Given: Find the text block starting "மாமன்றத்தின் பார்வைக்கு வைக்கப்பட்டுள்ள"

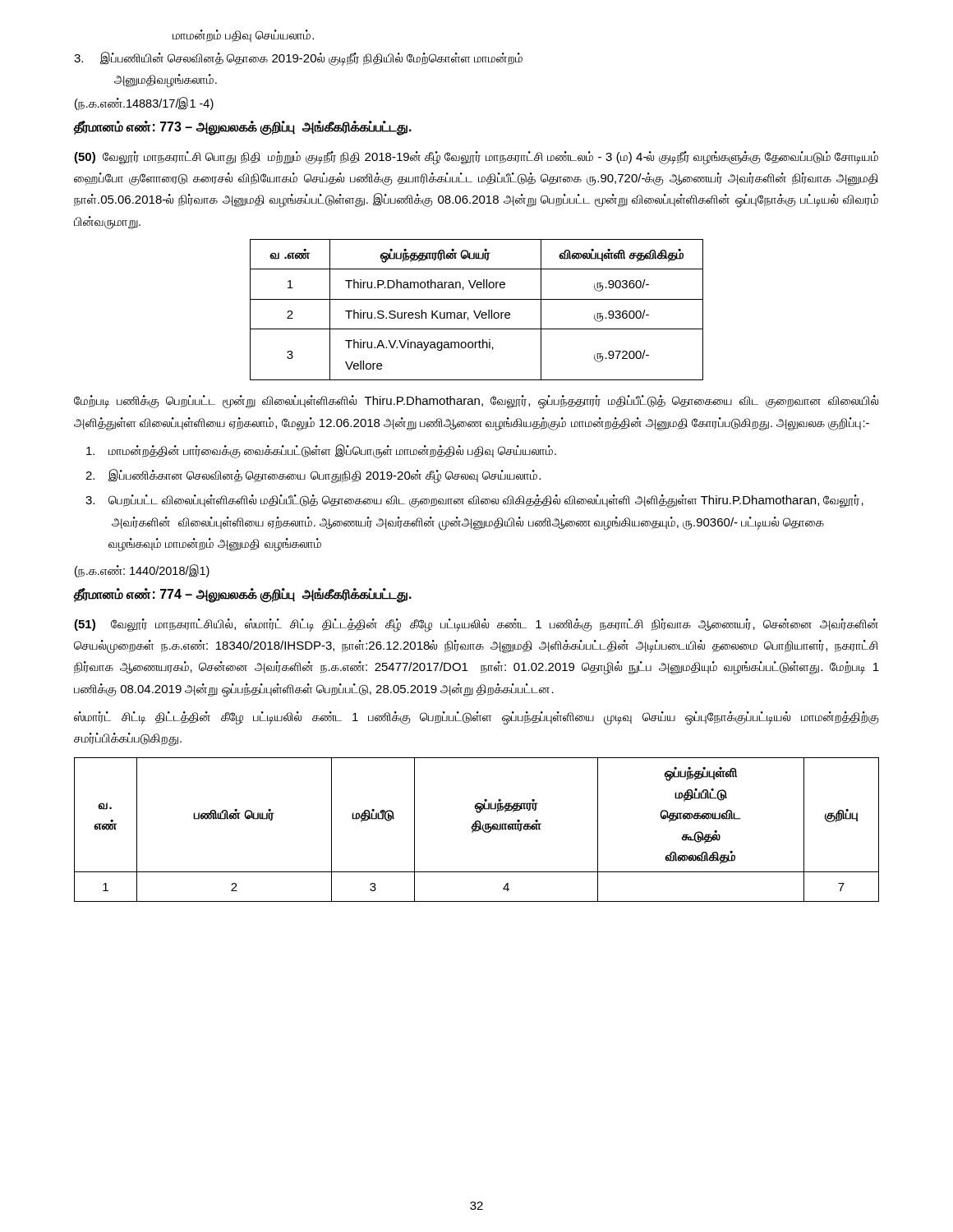Looking at the screenshot, I should [x=321, y=451].
